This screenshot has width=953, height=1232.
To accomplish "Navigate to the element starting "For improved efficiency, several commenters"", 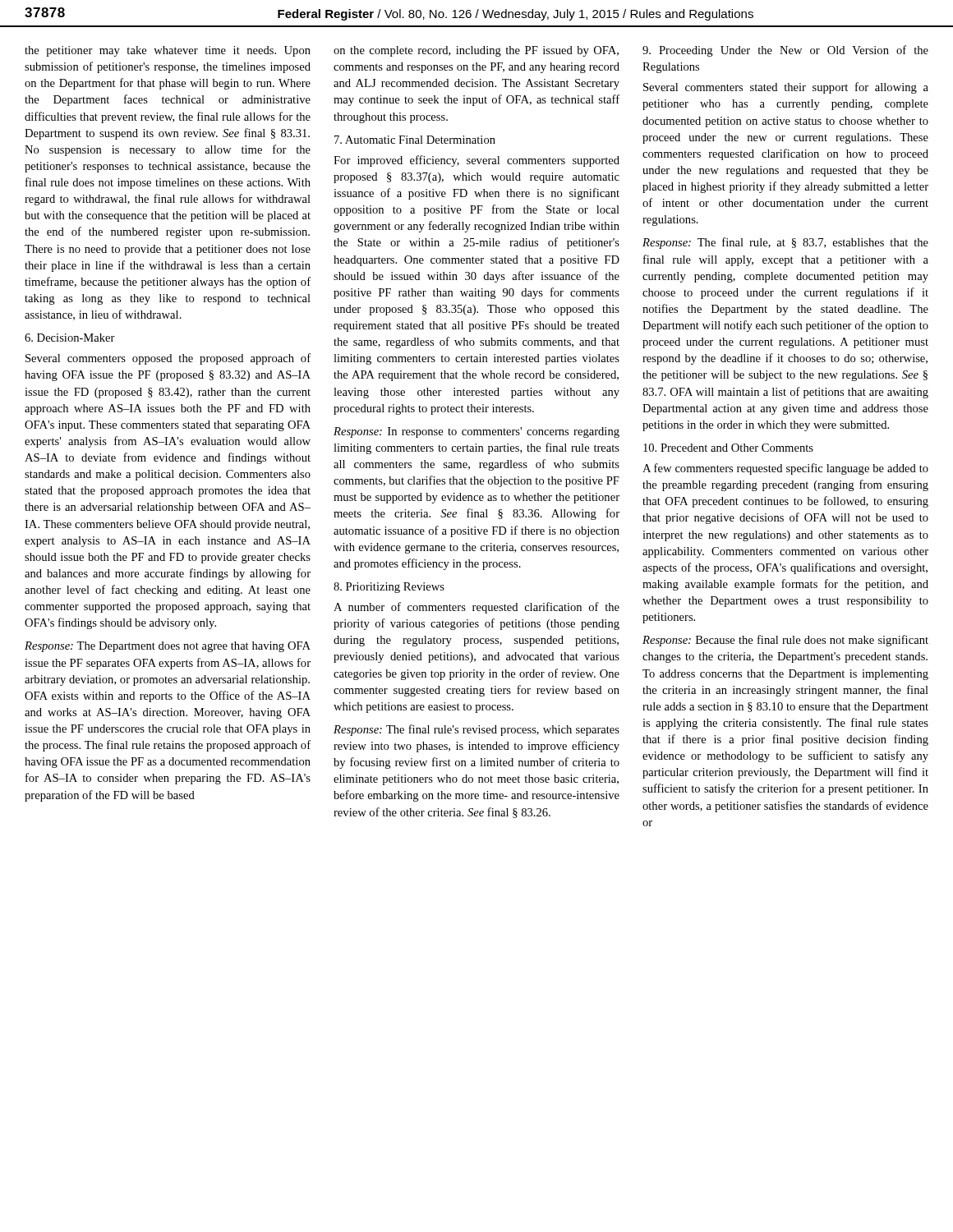I will [x=476, y=284].
